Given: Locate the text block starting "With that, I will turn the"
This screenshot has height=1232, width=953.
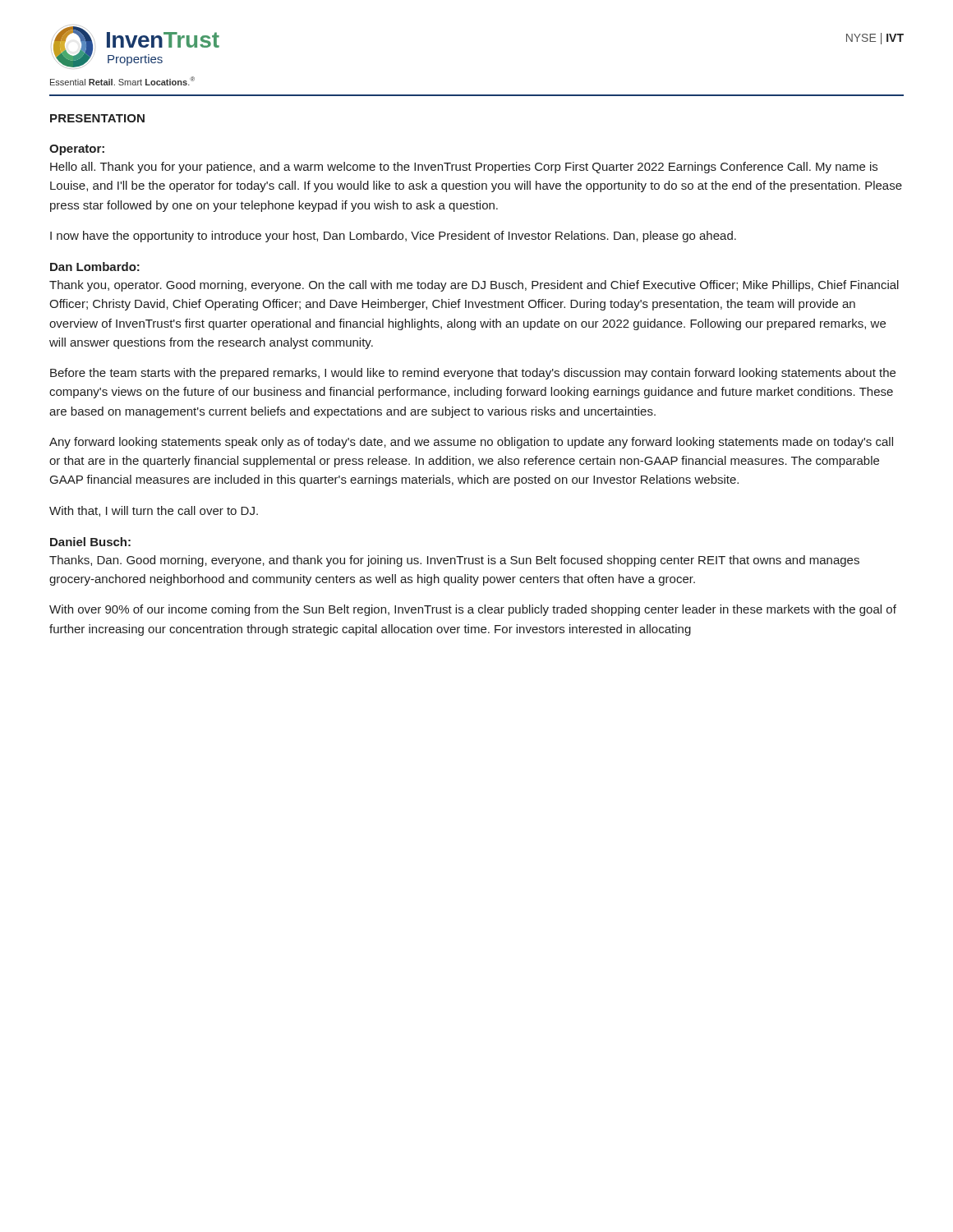Looking at the screenshot, I should 154,510.
